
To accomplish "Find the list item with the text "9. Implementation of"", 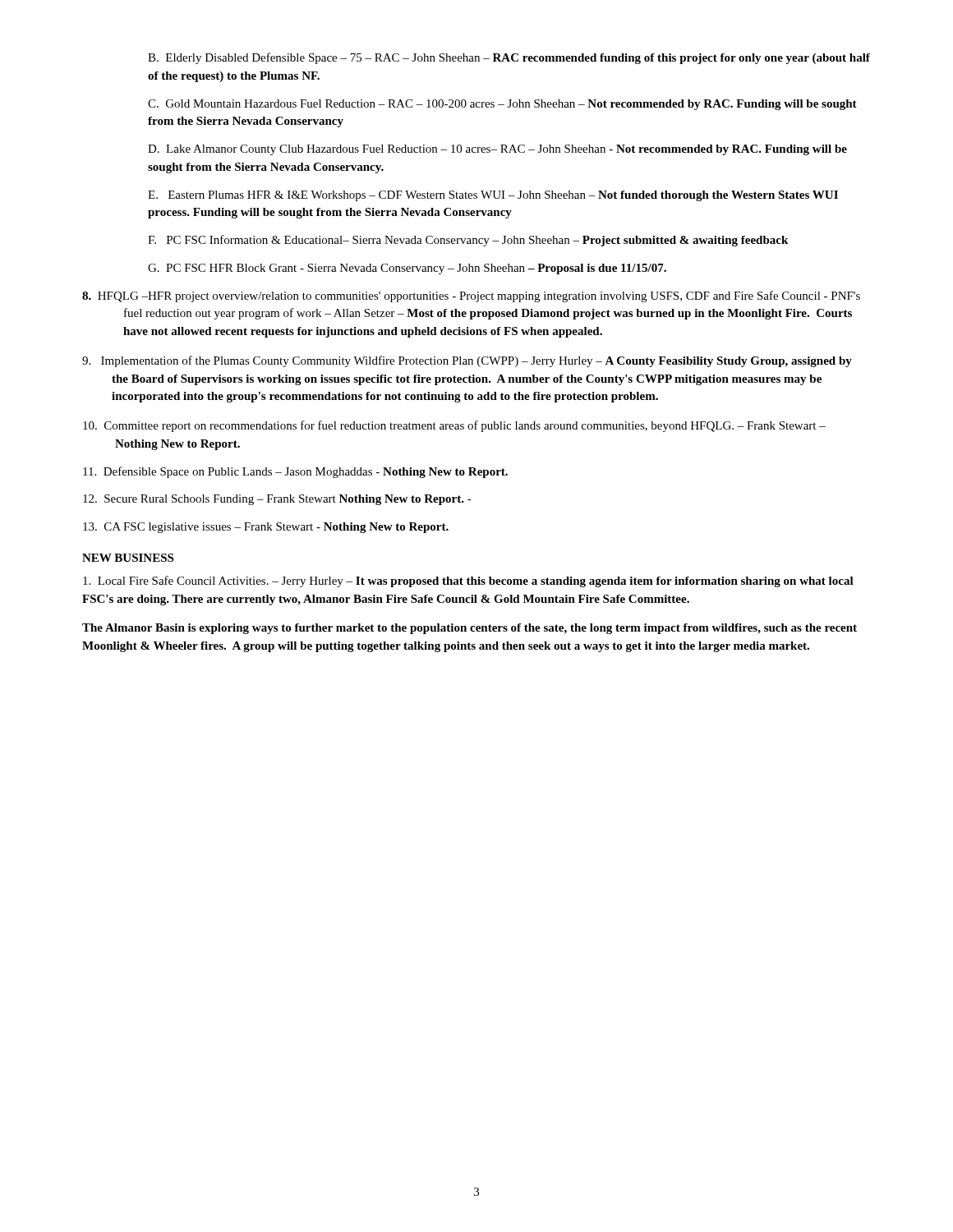I will [467, 378].
